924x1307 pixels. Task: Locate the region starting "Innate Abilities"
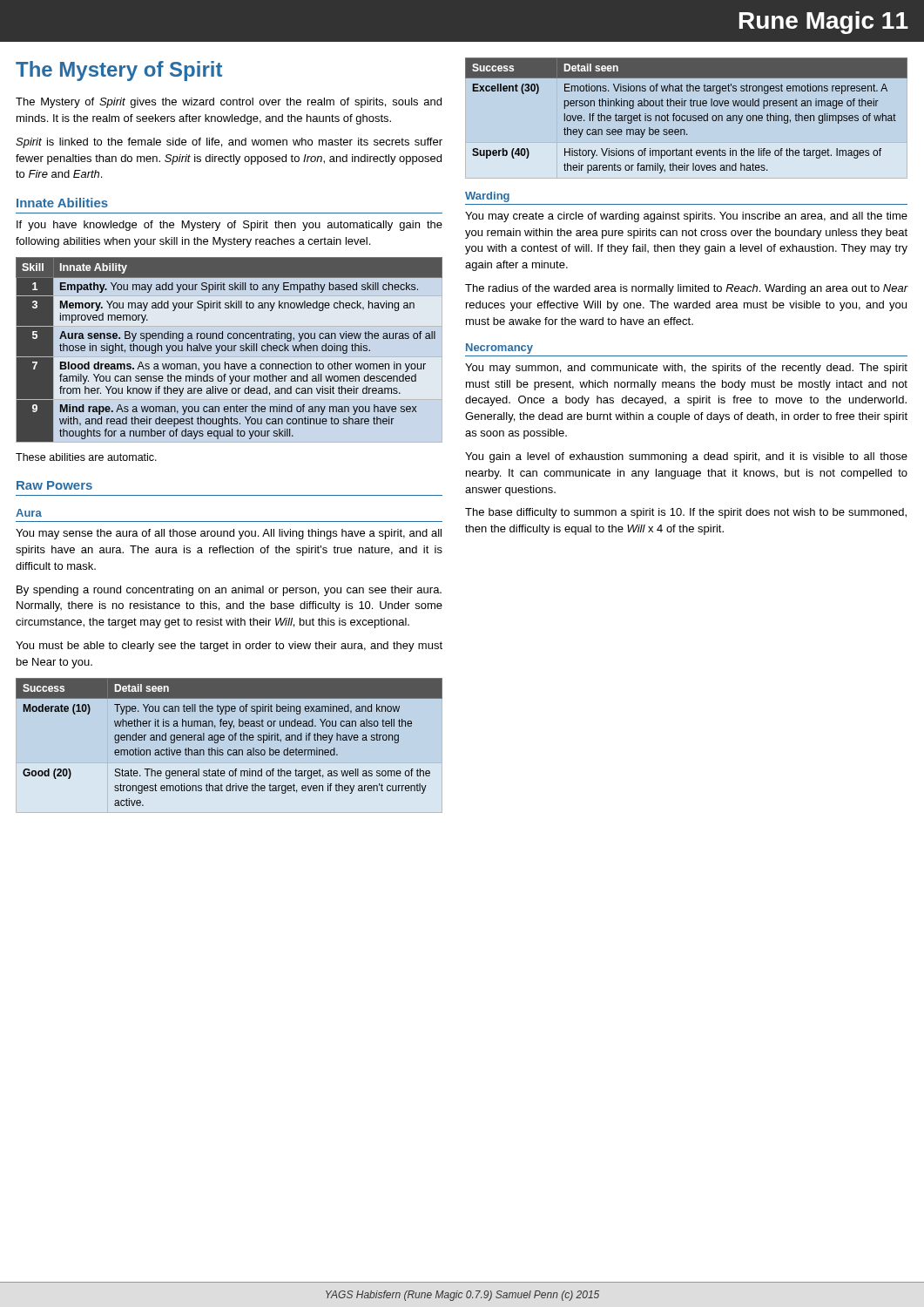point(62,203)
